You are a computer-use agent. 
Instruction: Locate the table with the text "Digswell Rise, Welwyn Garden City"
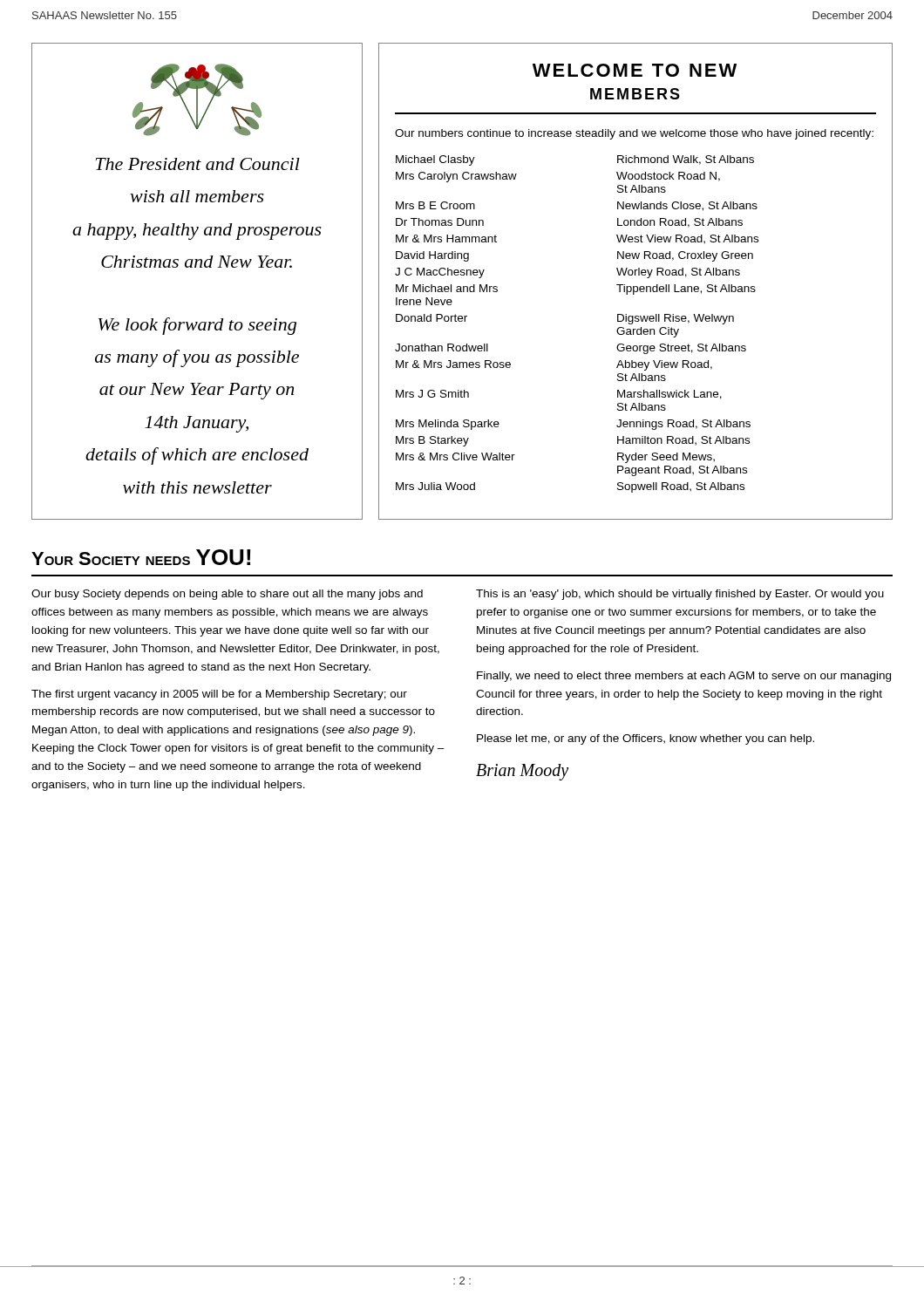pyautogui.click(x=635, y=323)
